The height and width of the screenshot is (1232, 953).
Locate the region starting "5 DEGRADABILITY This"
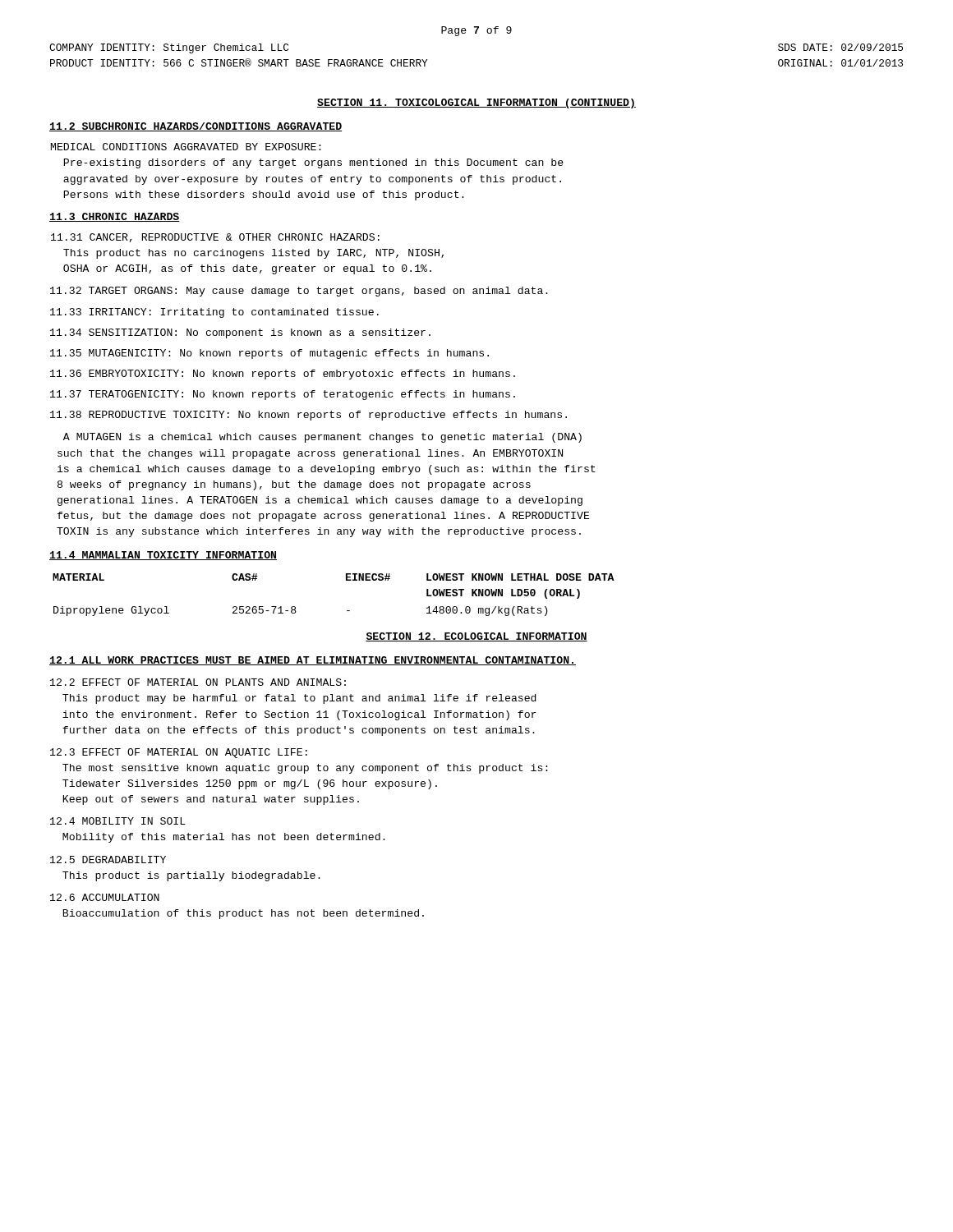[186, 868]
